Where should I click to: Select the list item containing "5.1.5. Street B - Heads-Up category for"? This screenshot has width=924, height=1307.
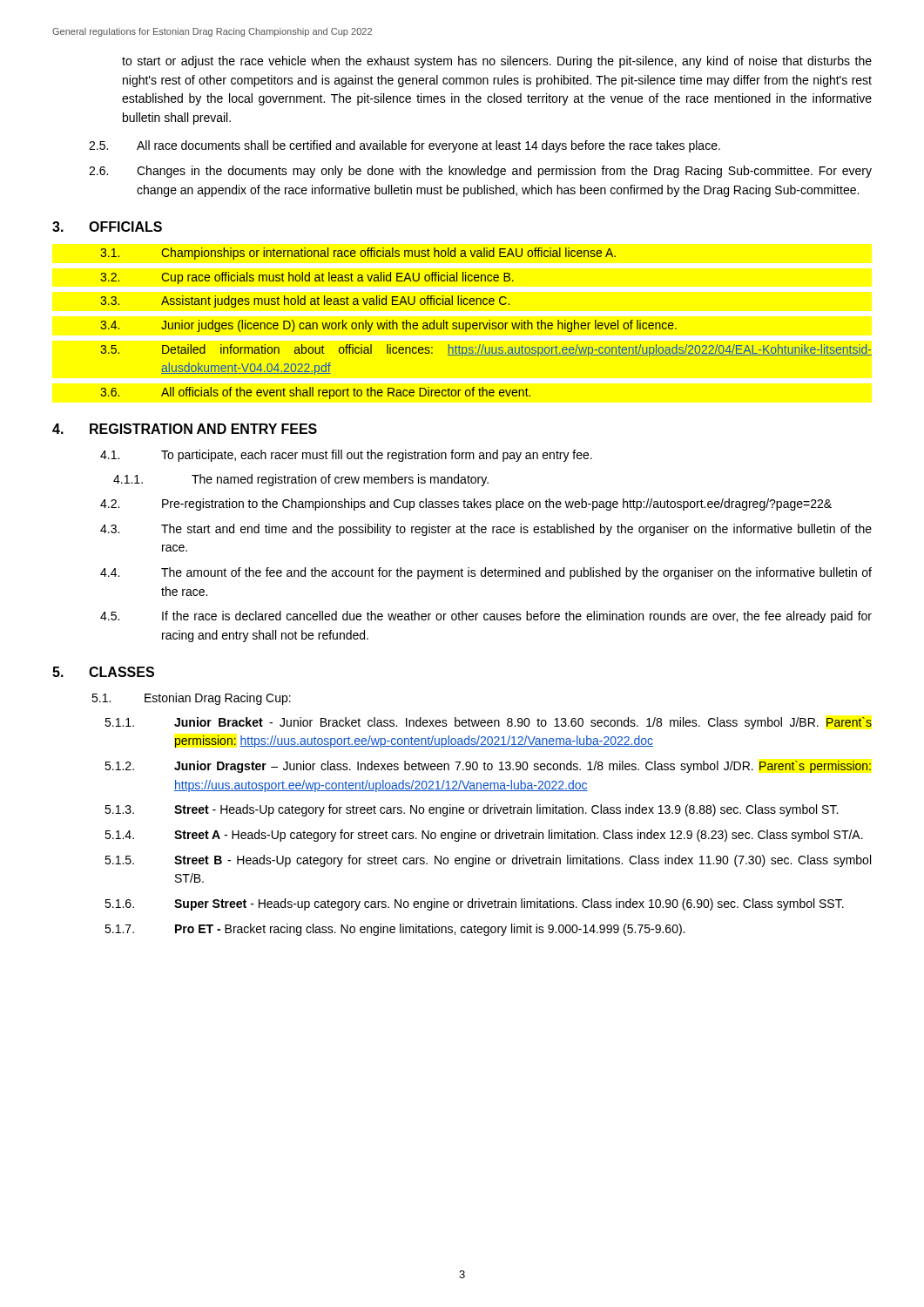(462, 870)
